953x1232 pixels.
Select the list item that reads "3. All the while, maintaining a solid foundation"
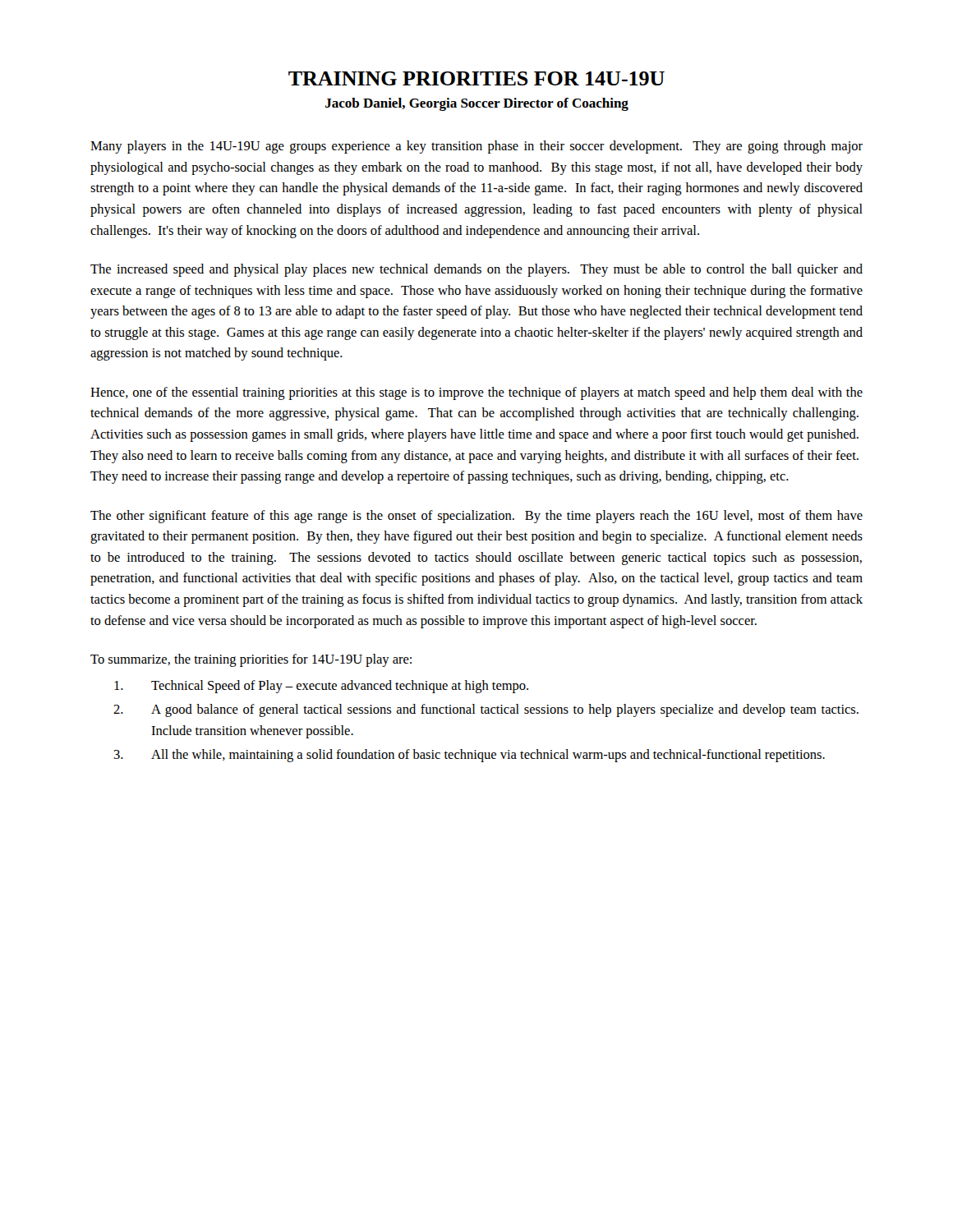click(x=476, y=755)
